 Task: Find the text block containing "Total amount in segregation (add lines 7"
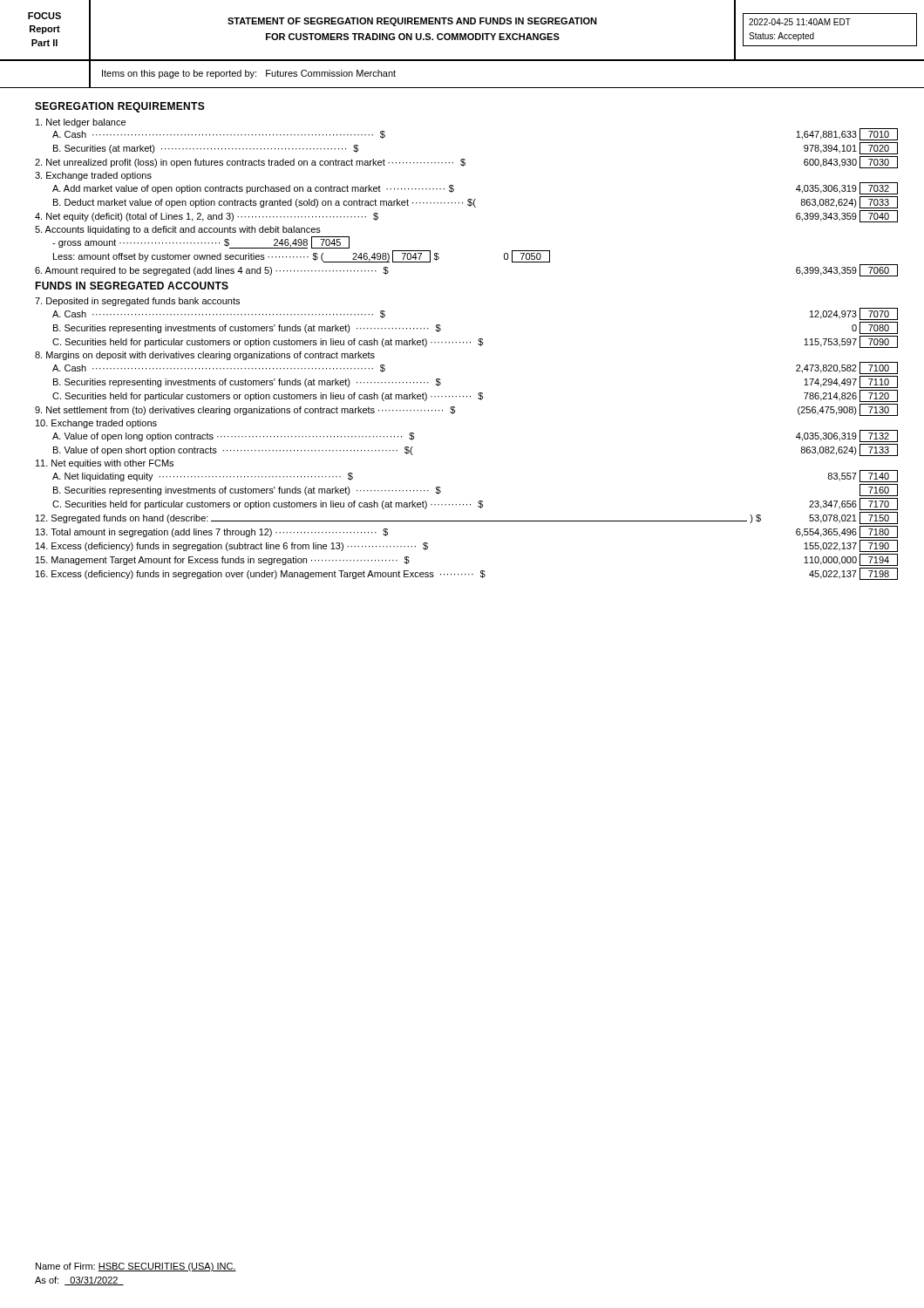466,532
